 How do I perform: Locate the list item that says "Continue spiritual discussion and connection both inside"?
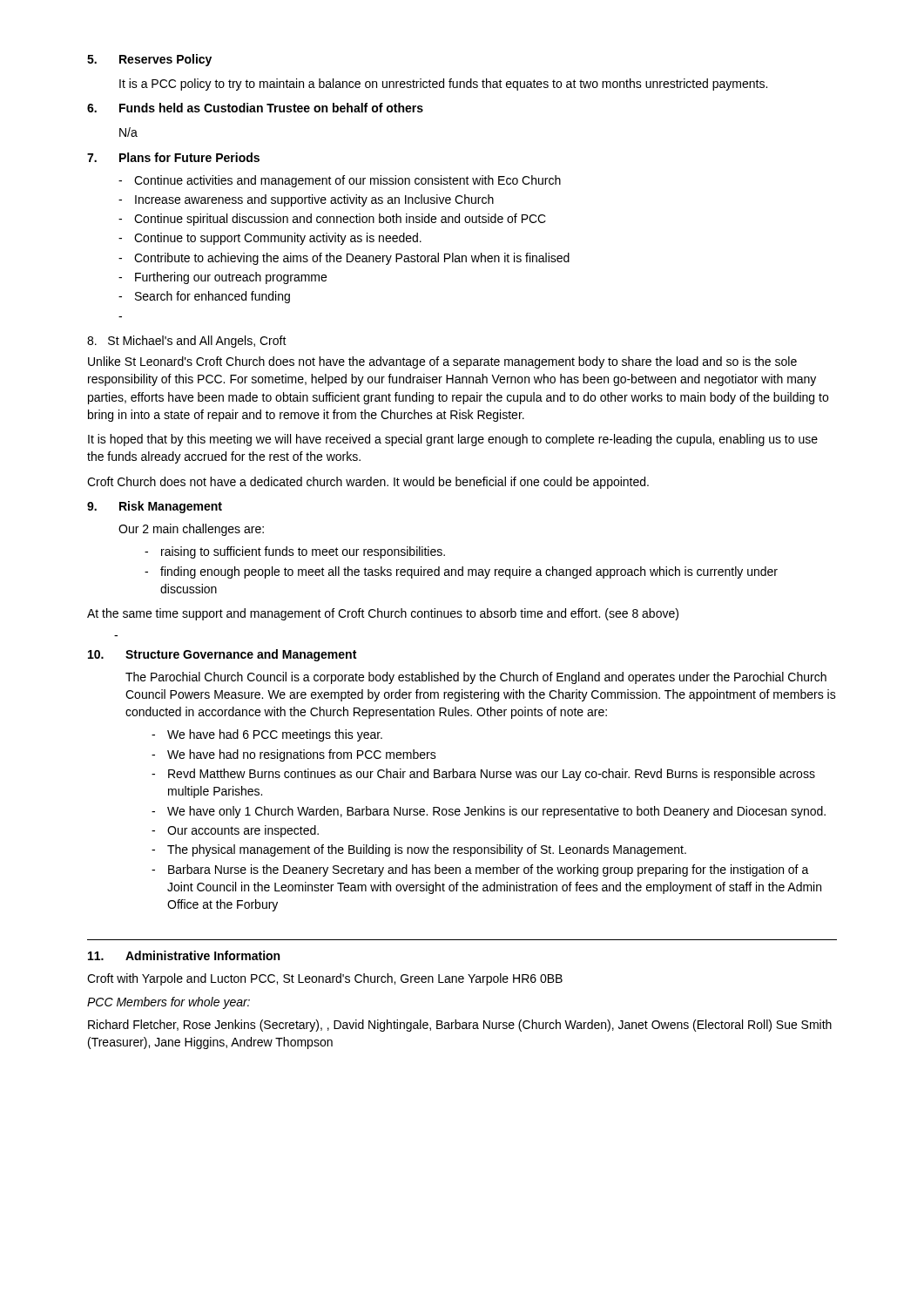coord(340,219)
